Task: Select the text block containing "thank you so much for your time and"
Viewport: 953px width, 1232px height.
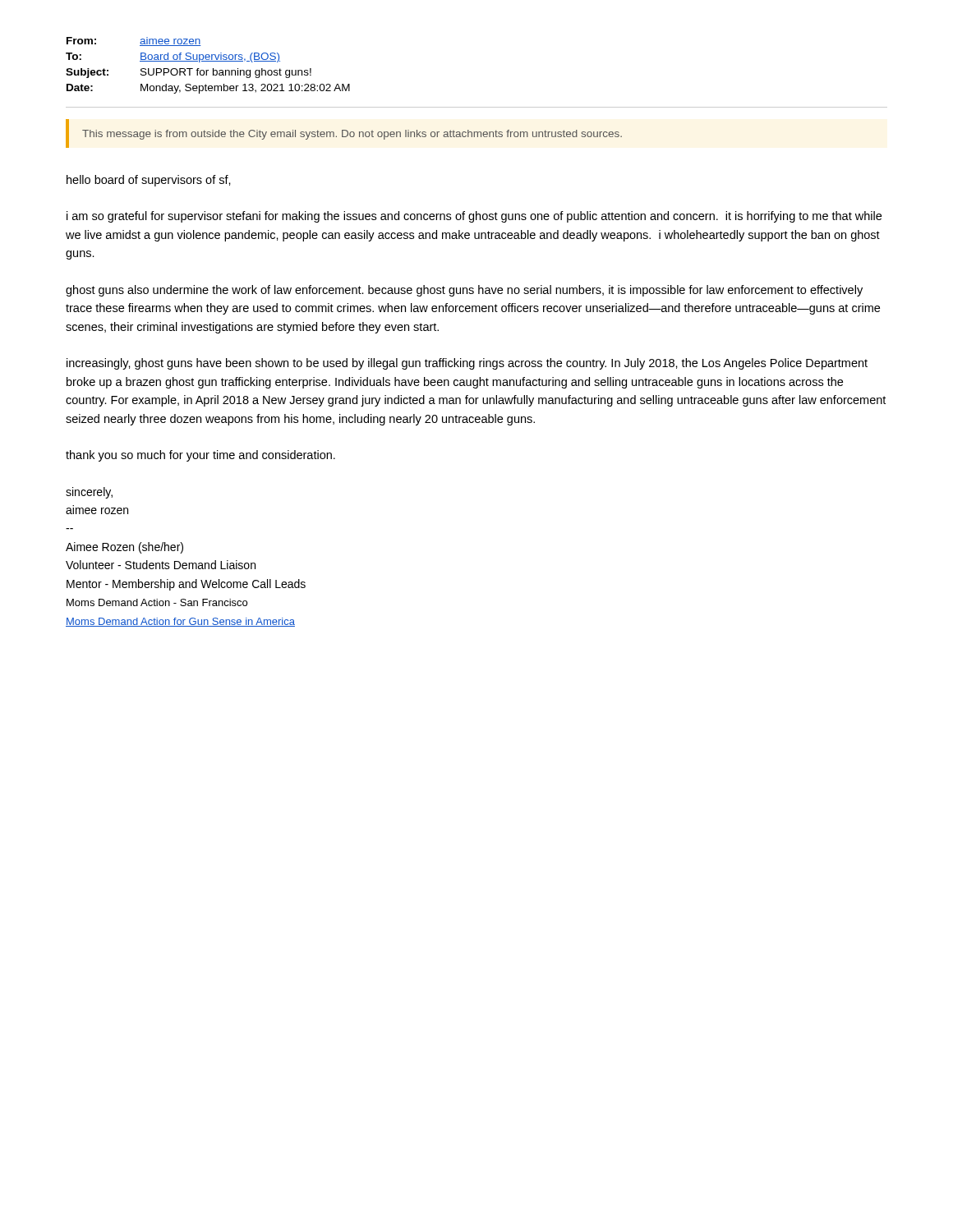Action: coord(201,455)
